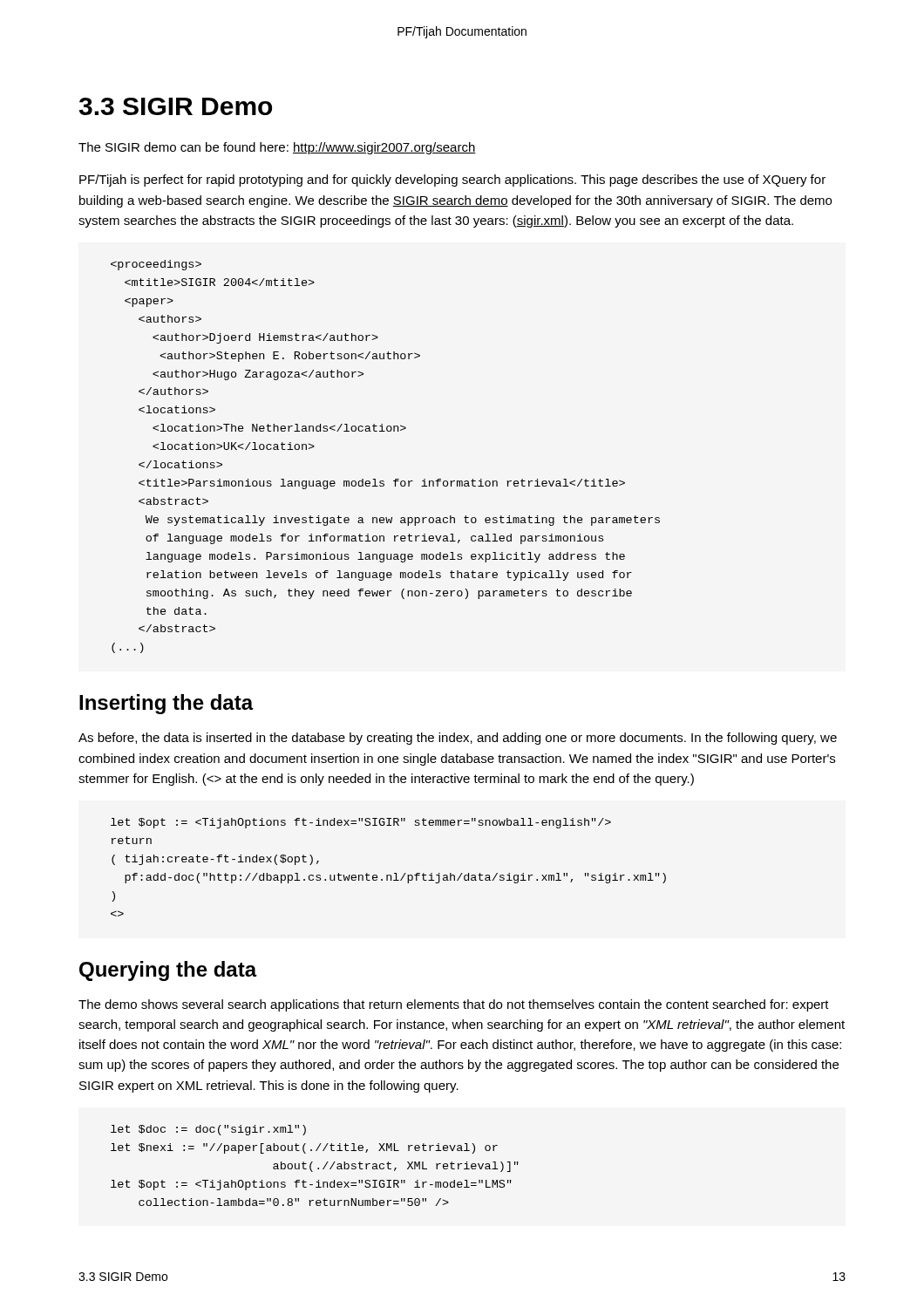
Task: Locate the text "3.3 SIGIR Demo"
Action: coord(176,106)
